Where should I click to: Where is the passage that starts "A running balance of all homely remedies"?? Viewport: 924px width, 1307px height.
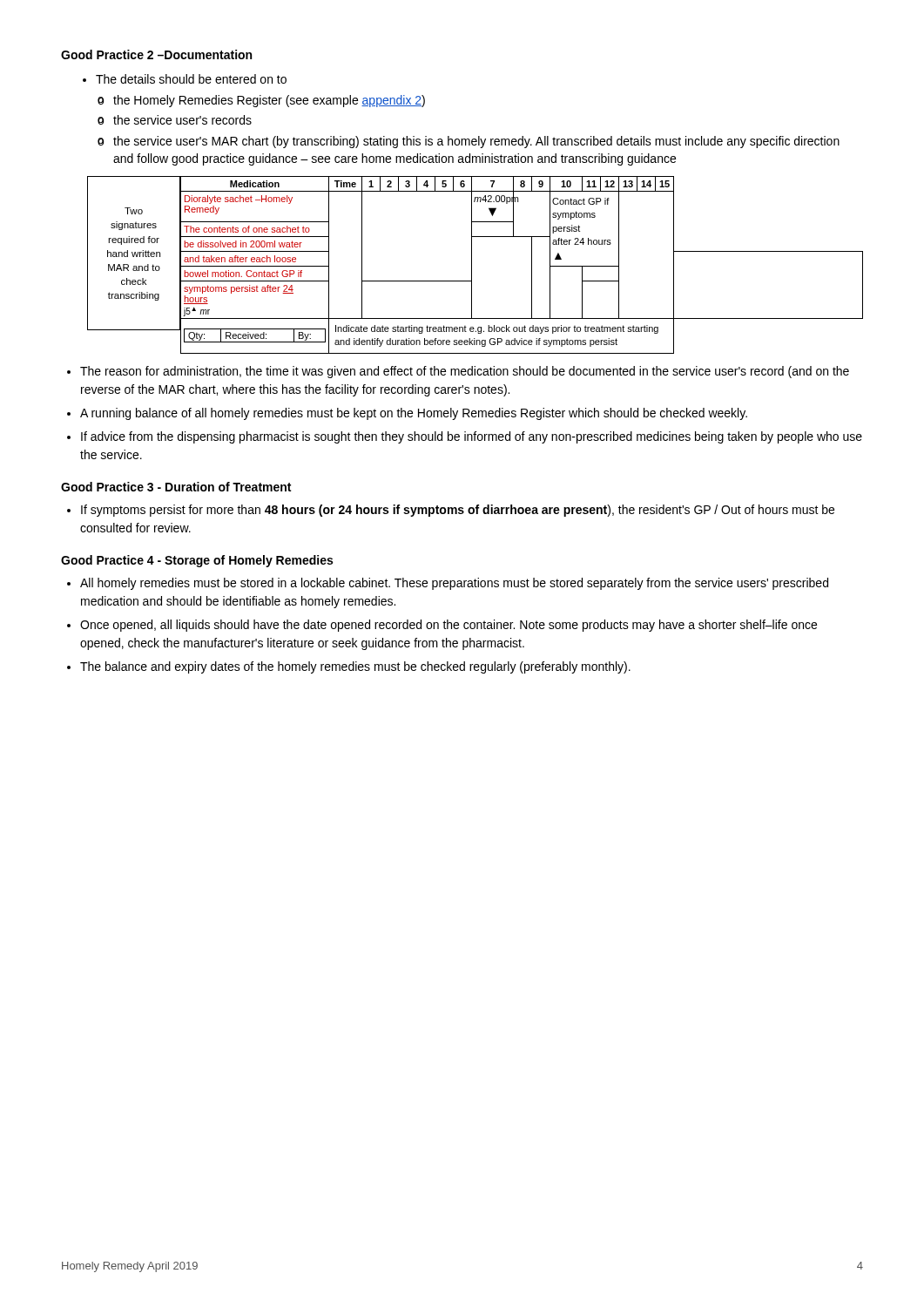(x=462, y=414)
